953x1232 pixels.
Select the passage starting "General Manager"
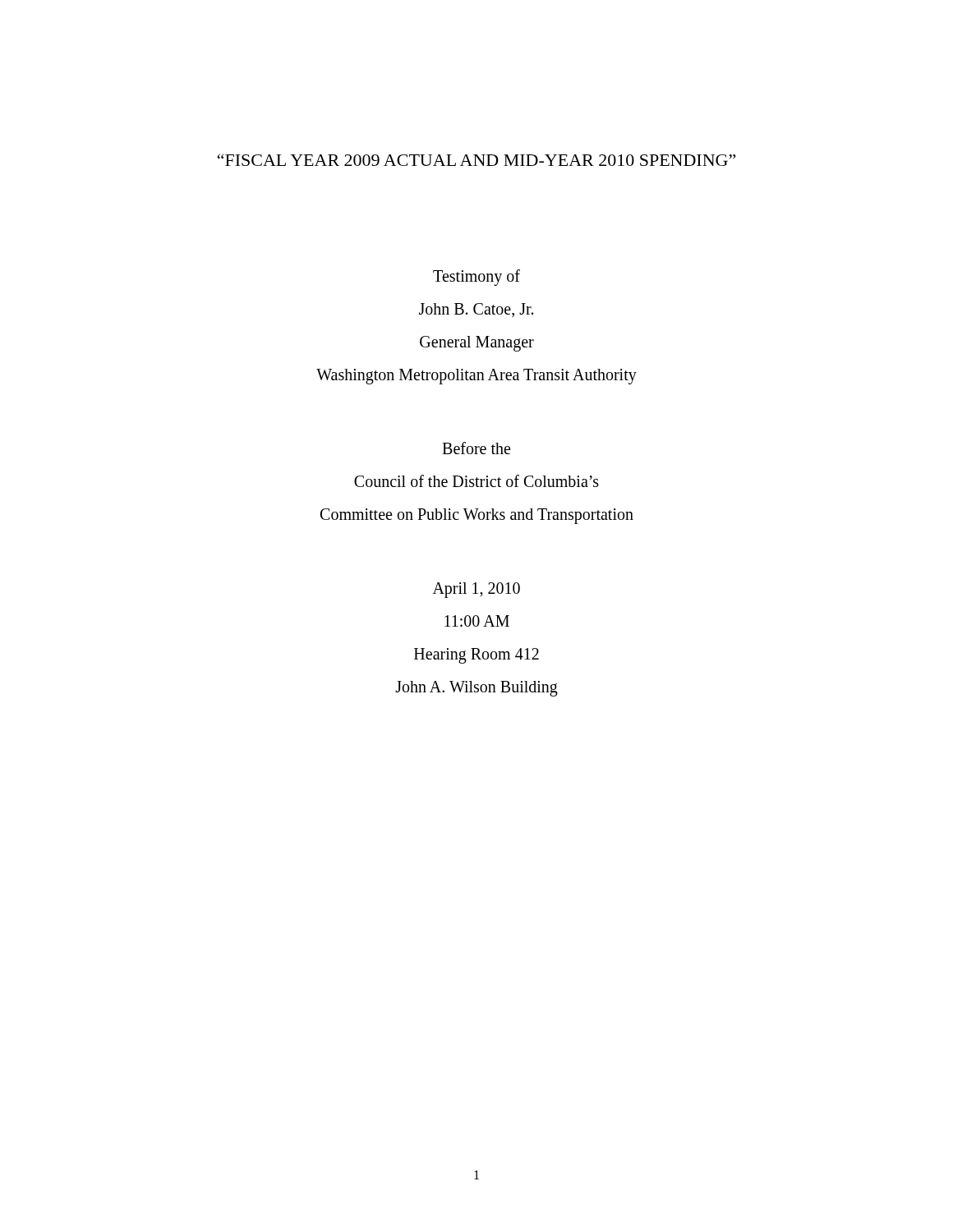point(476,342)
